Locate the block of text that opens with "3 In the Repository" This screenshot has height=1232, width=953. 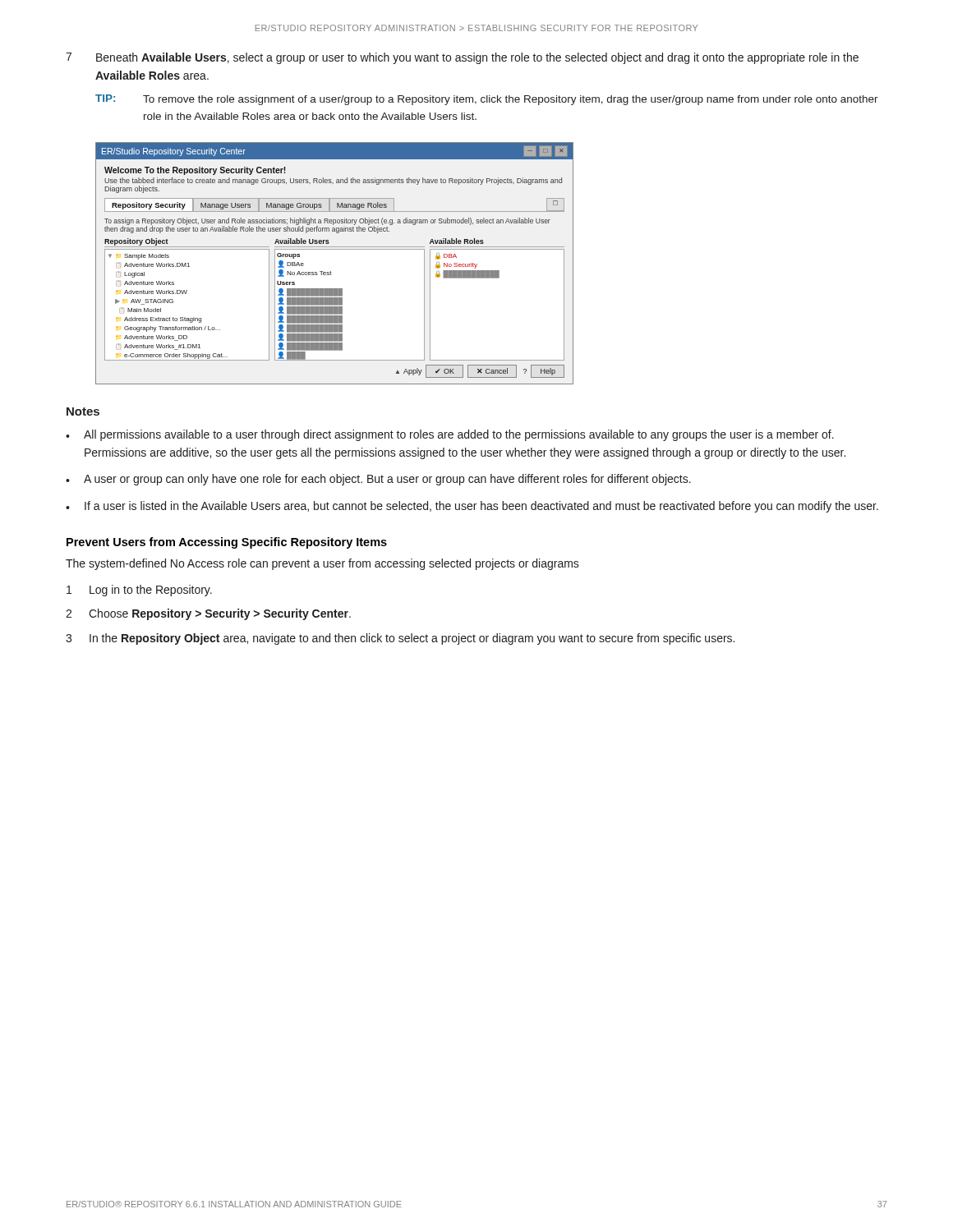(x=401, y=639)
